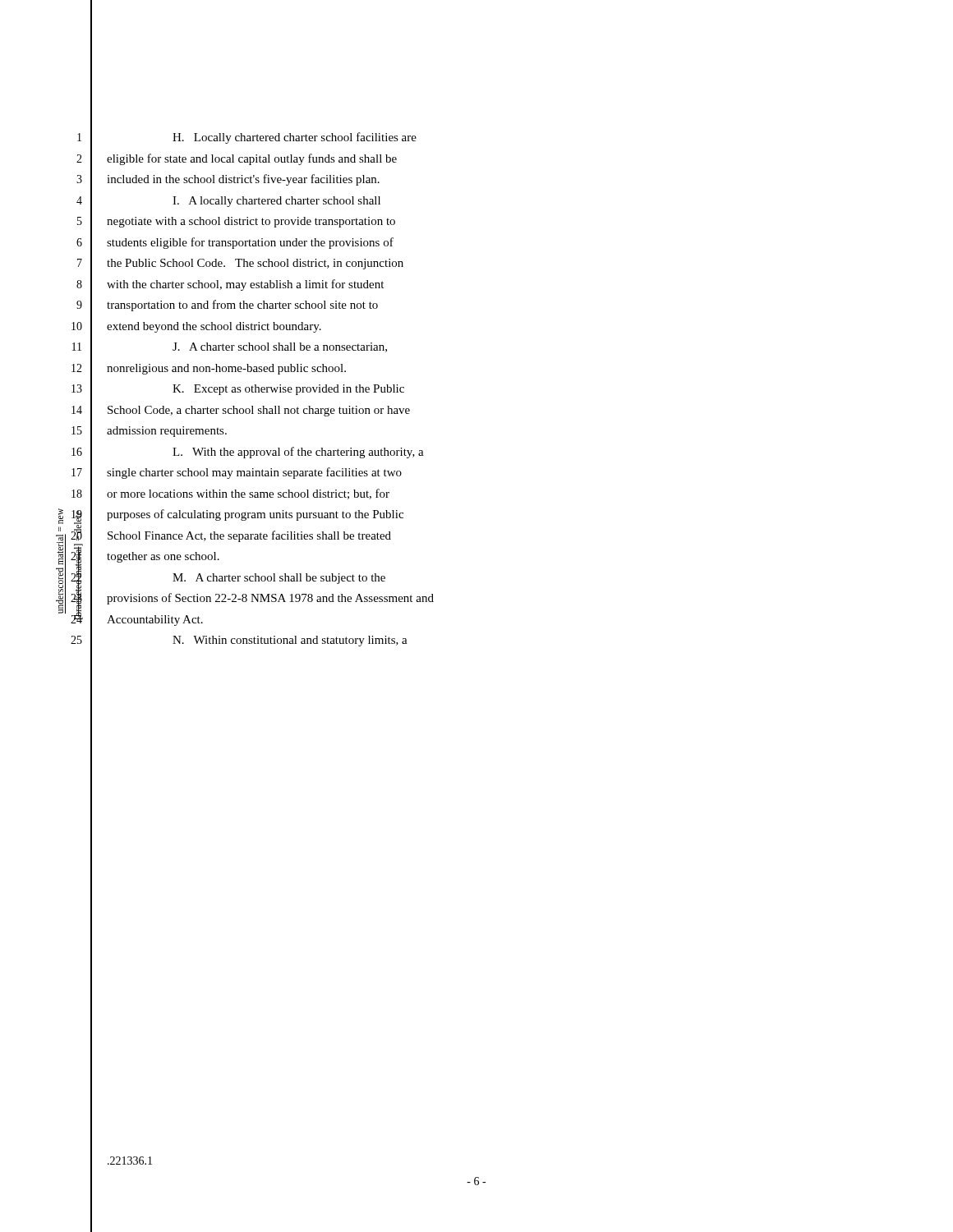Click on the block starting "K. Except as otherwise provided"
Image resolution: width=953 pixels, height=1232 pixels.
(288, 390)
